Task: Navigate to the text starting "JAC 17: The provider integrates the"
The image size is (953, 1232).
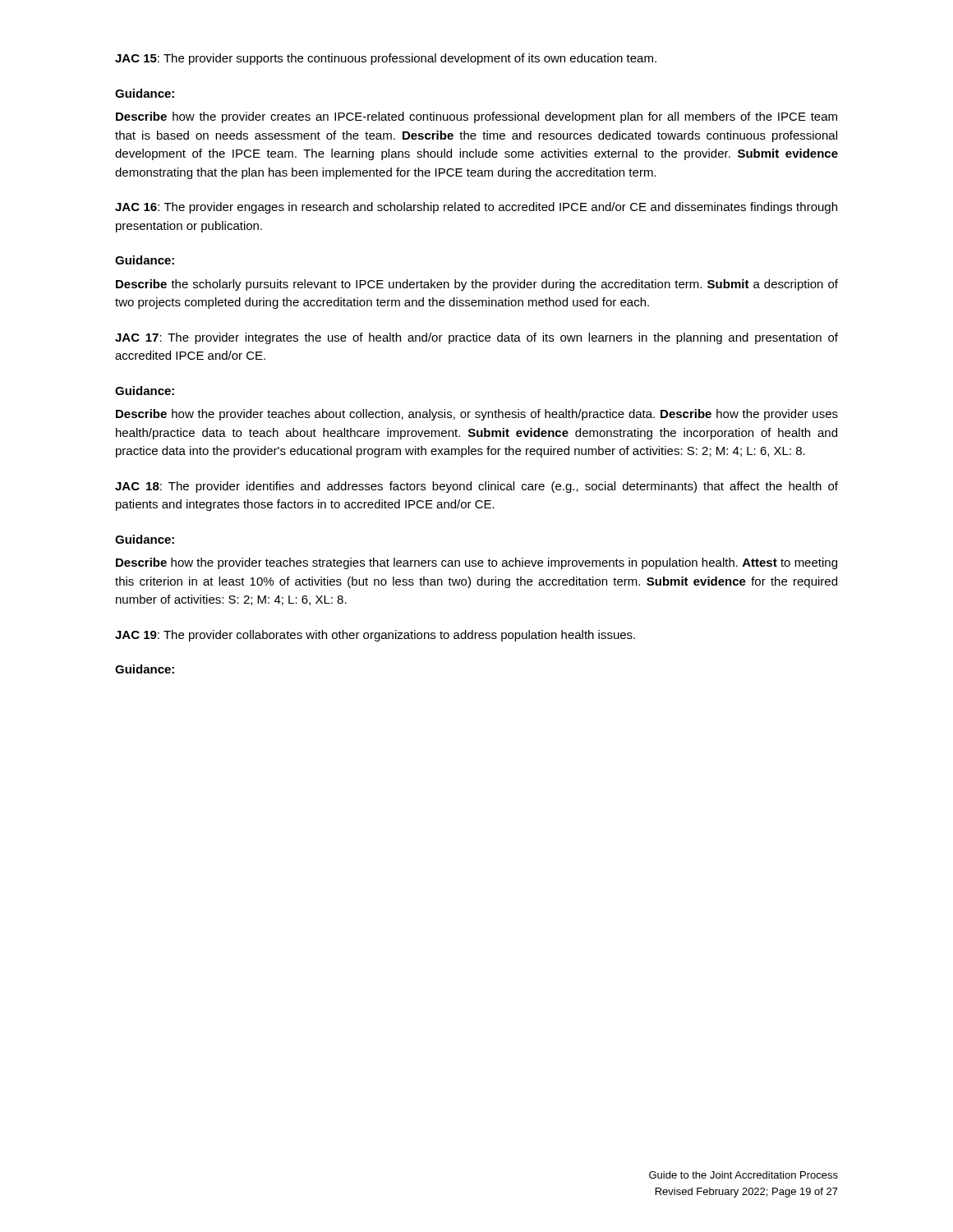Action: [x=476, y=347]
